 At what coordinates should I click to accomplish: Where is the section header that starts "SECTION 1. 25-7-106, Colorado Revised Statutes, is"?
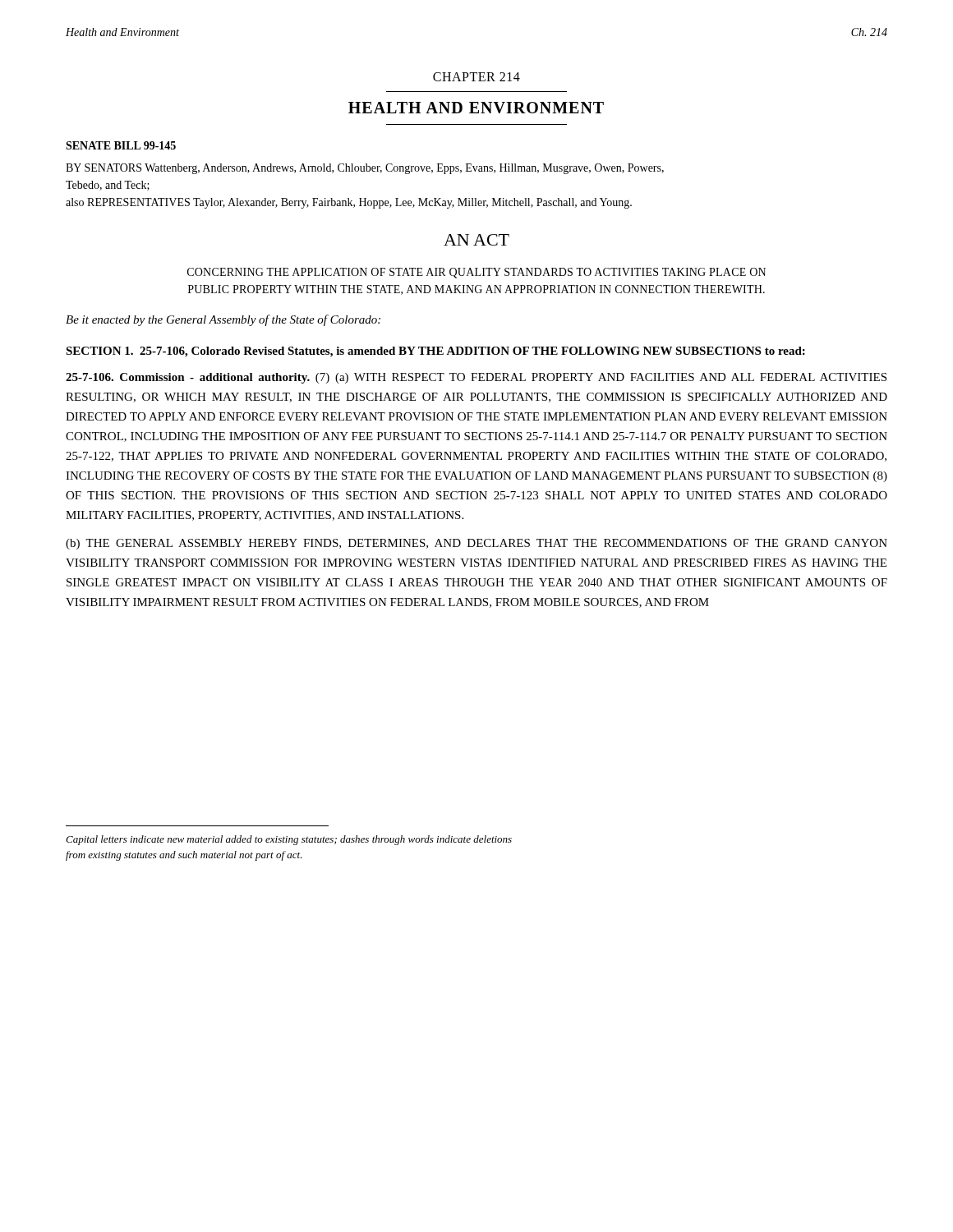pyautogui.click(x=436, y=351)
